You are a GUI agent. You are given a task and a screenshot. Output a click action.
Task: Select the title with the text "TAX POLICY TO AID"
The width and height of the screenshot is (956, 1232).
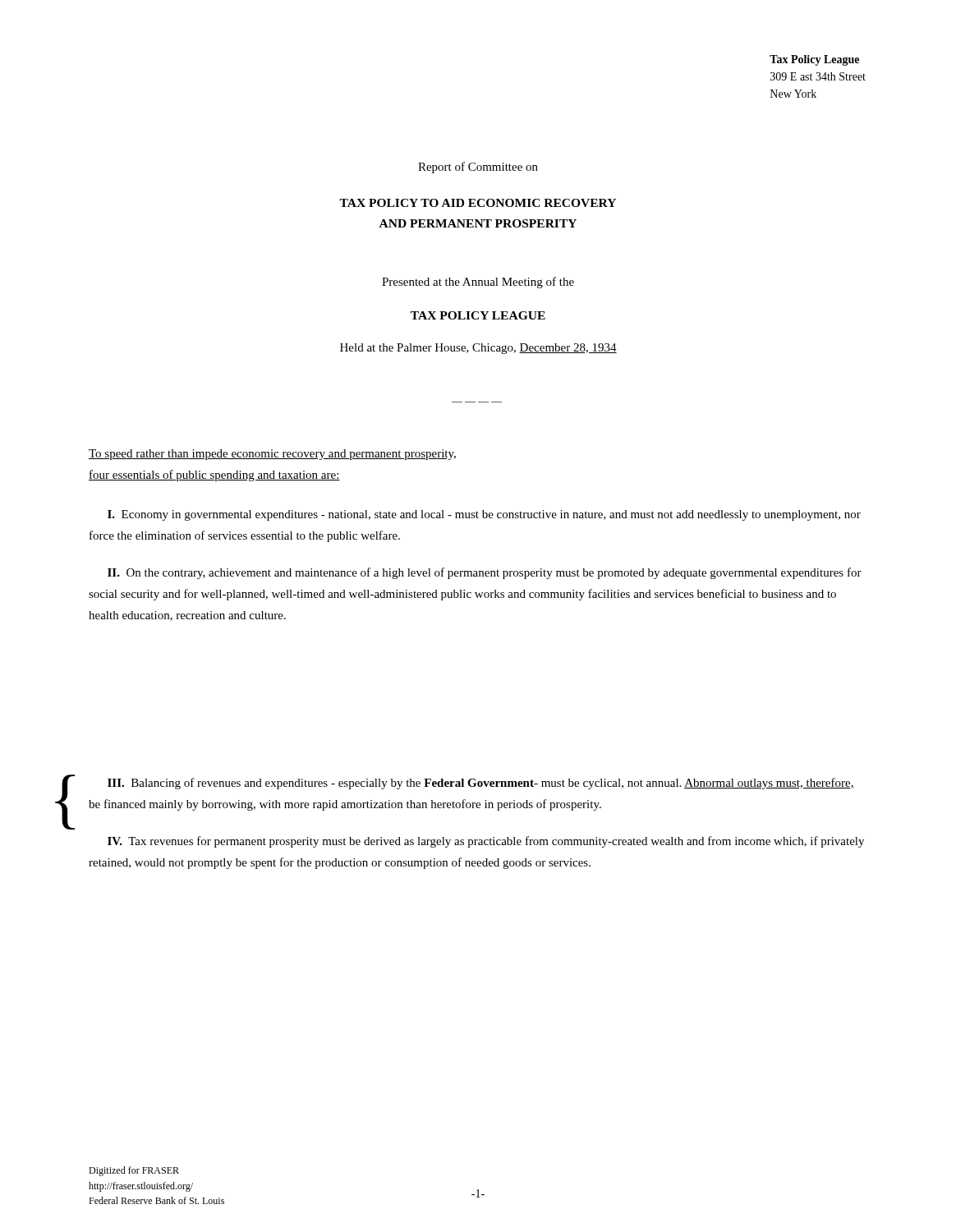tap(478, 213)
